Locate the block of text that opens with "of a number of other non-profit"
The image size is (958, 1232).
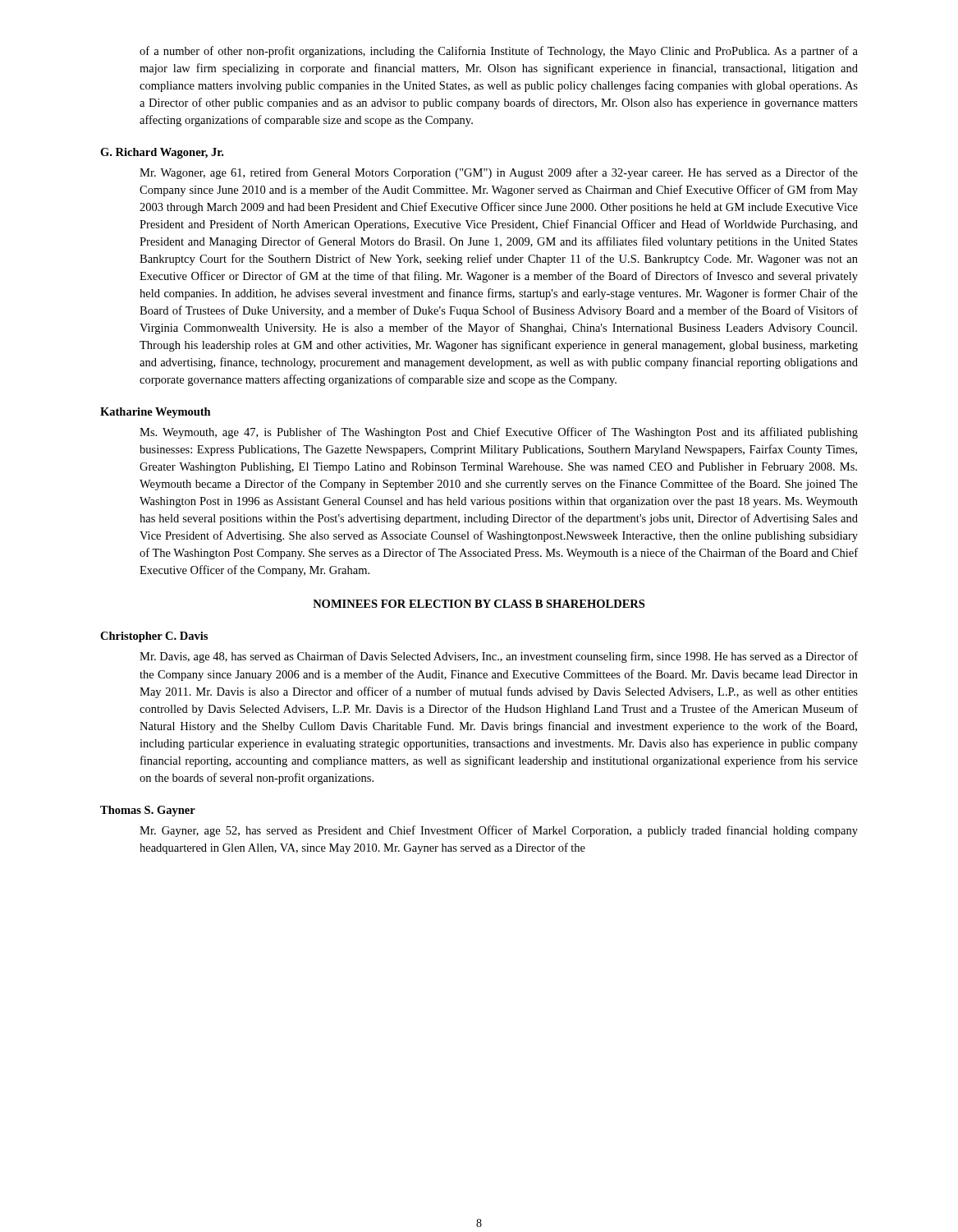pos(499,85)
